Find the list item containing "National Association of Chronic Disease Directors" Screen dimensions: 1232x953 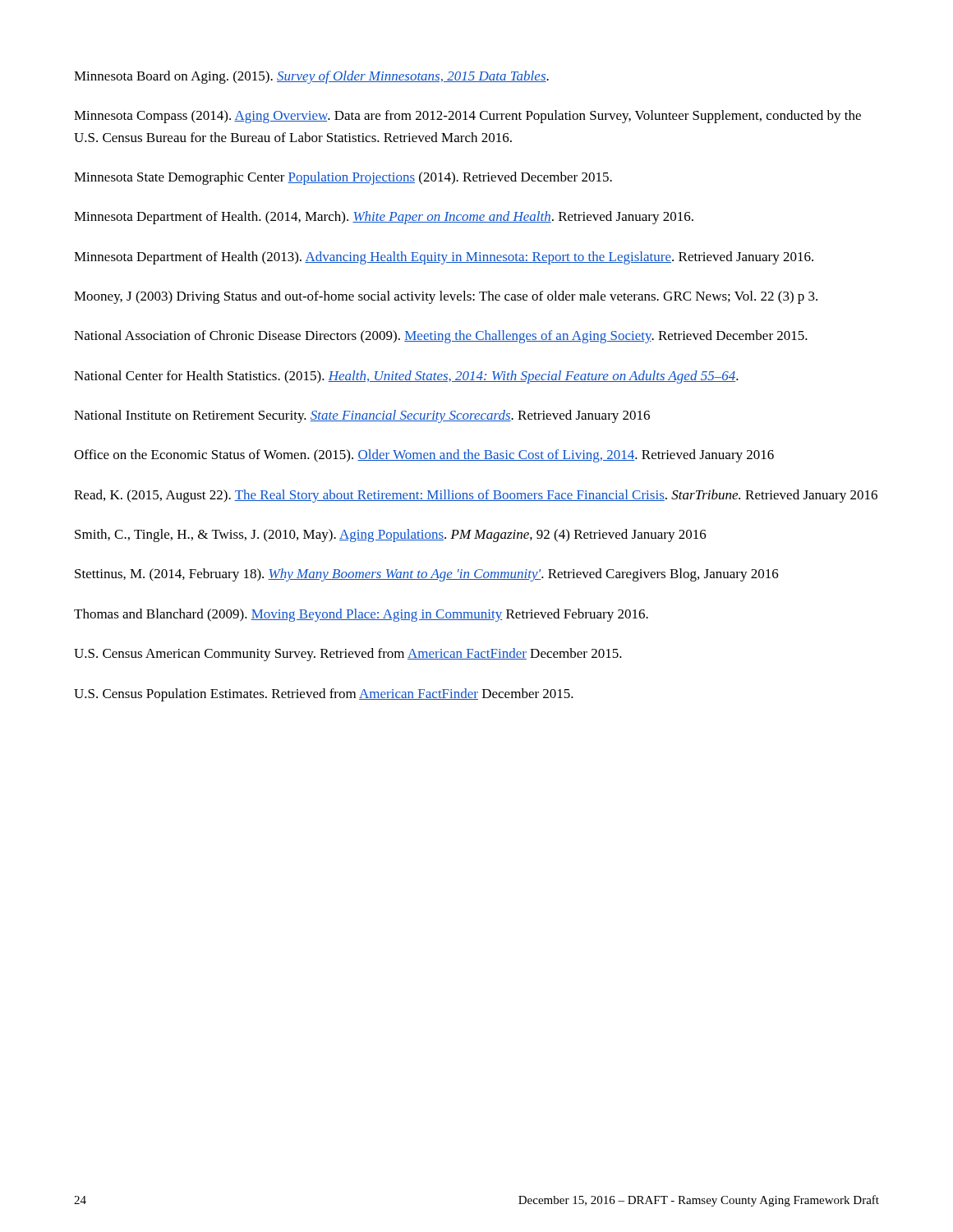(x=441, y=336)
